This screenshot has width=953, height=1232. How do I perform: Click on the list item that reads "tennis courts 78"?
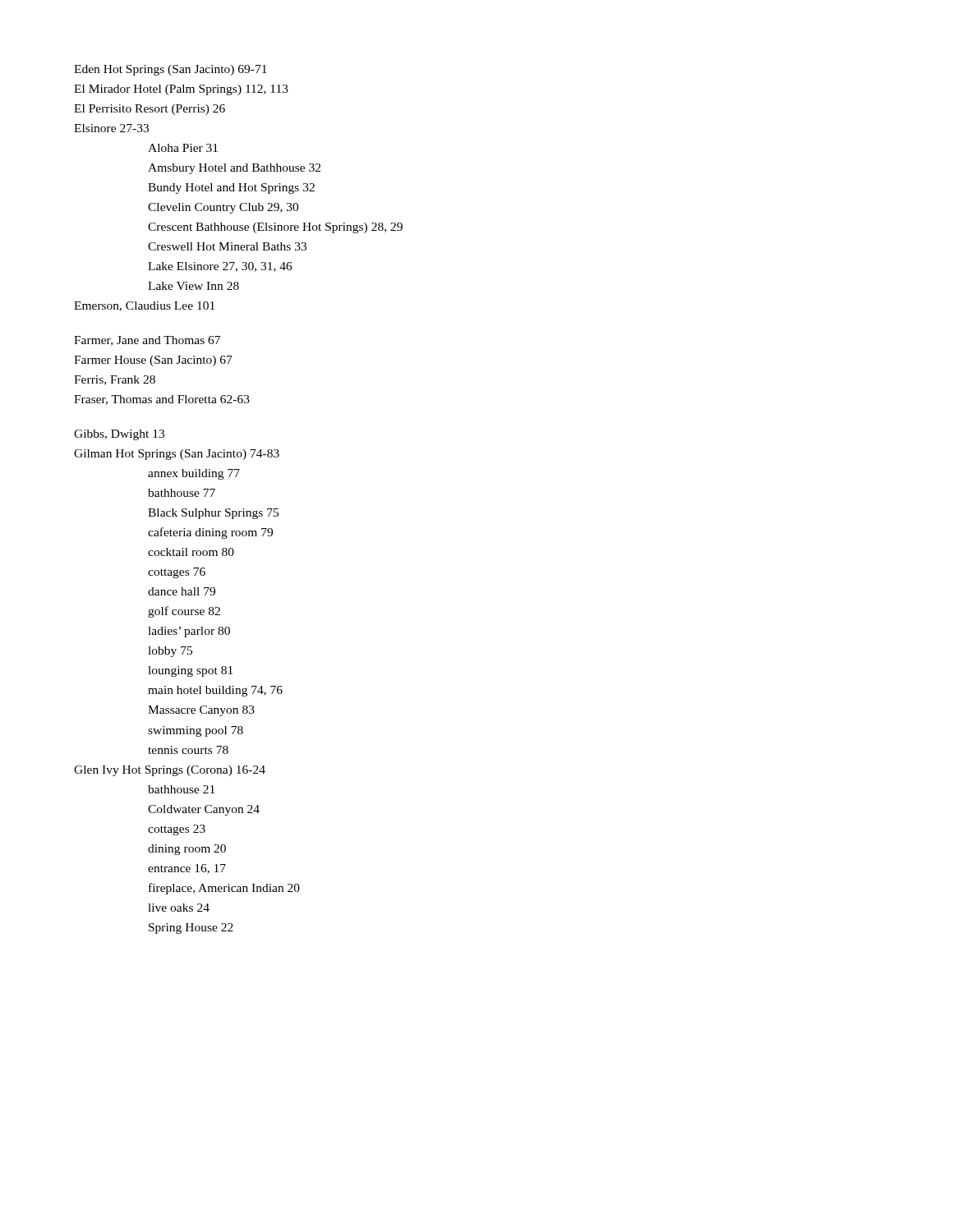tap(188, 749)
